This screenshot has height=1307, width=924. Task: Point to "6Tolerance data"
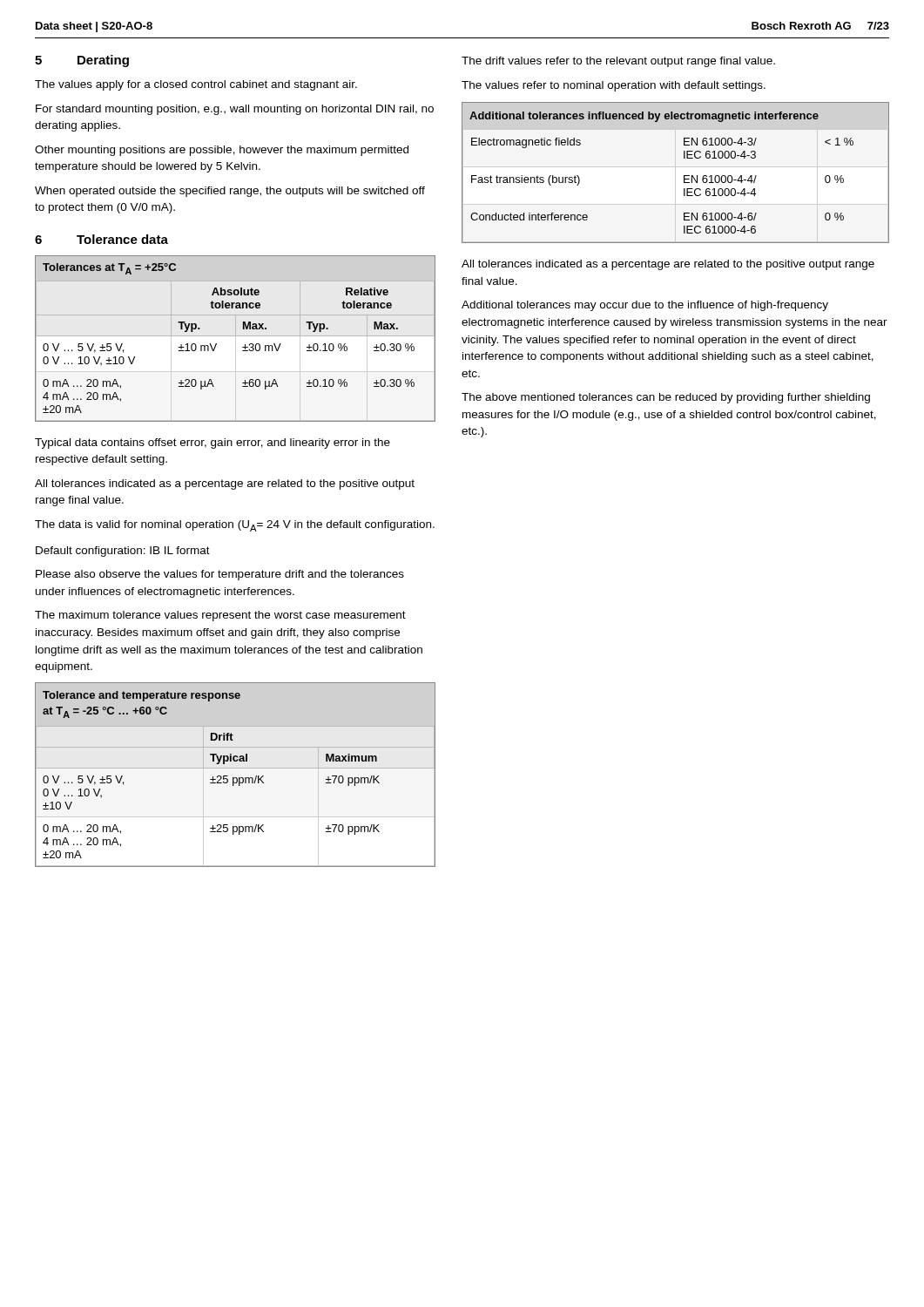click(x=101, y=239)
